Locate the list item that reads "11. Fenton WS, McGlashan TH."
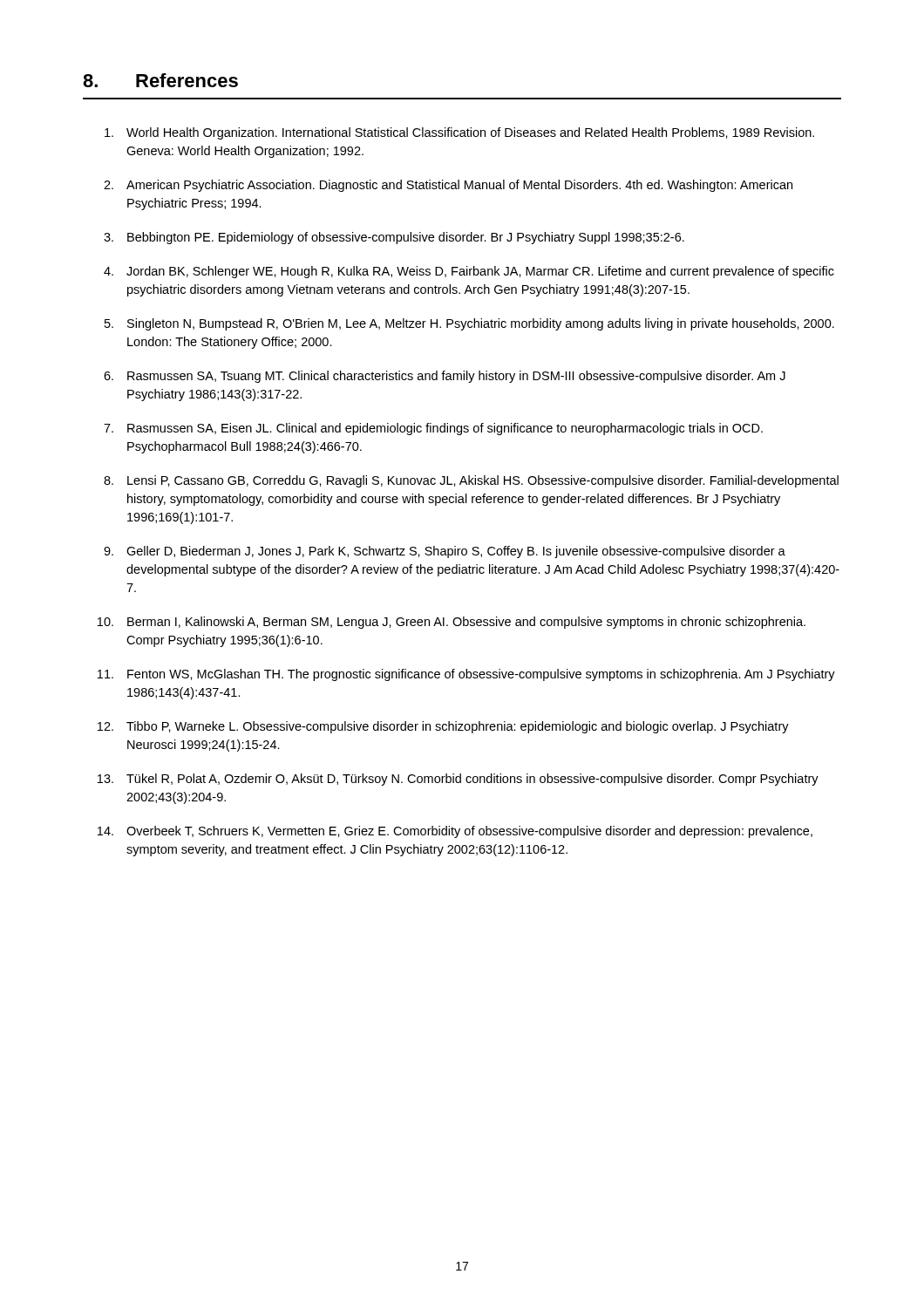Image resolution: width=924 pixels, height=1308 pixels. (x=462, y=684)
